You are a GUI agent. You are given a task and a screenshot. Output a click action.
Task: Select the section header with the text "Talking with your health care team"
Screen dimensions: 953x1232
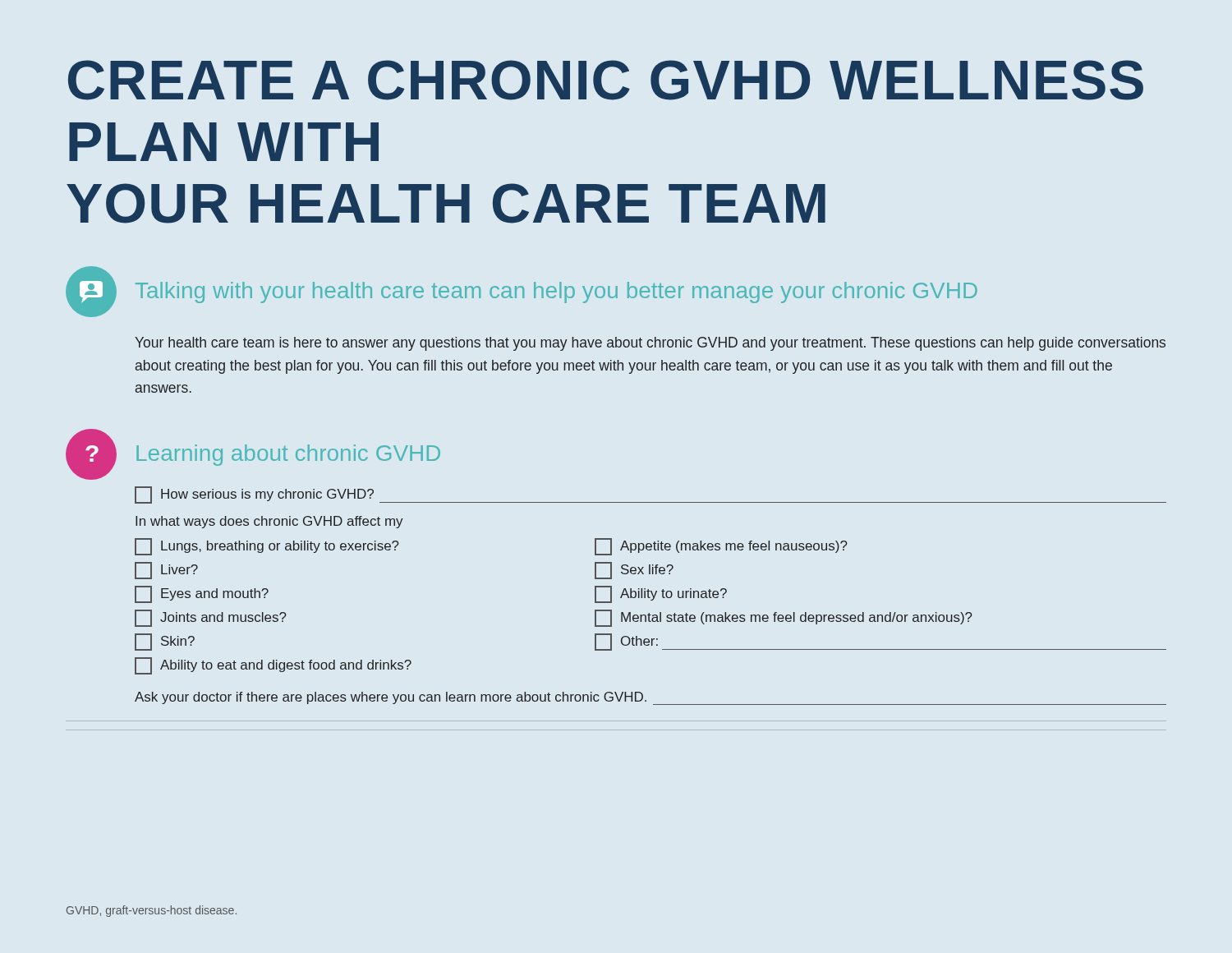tap(556, 291)
